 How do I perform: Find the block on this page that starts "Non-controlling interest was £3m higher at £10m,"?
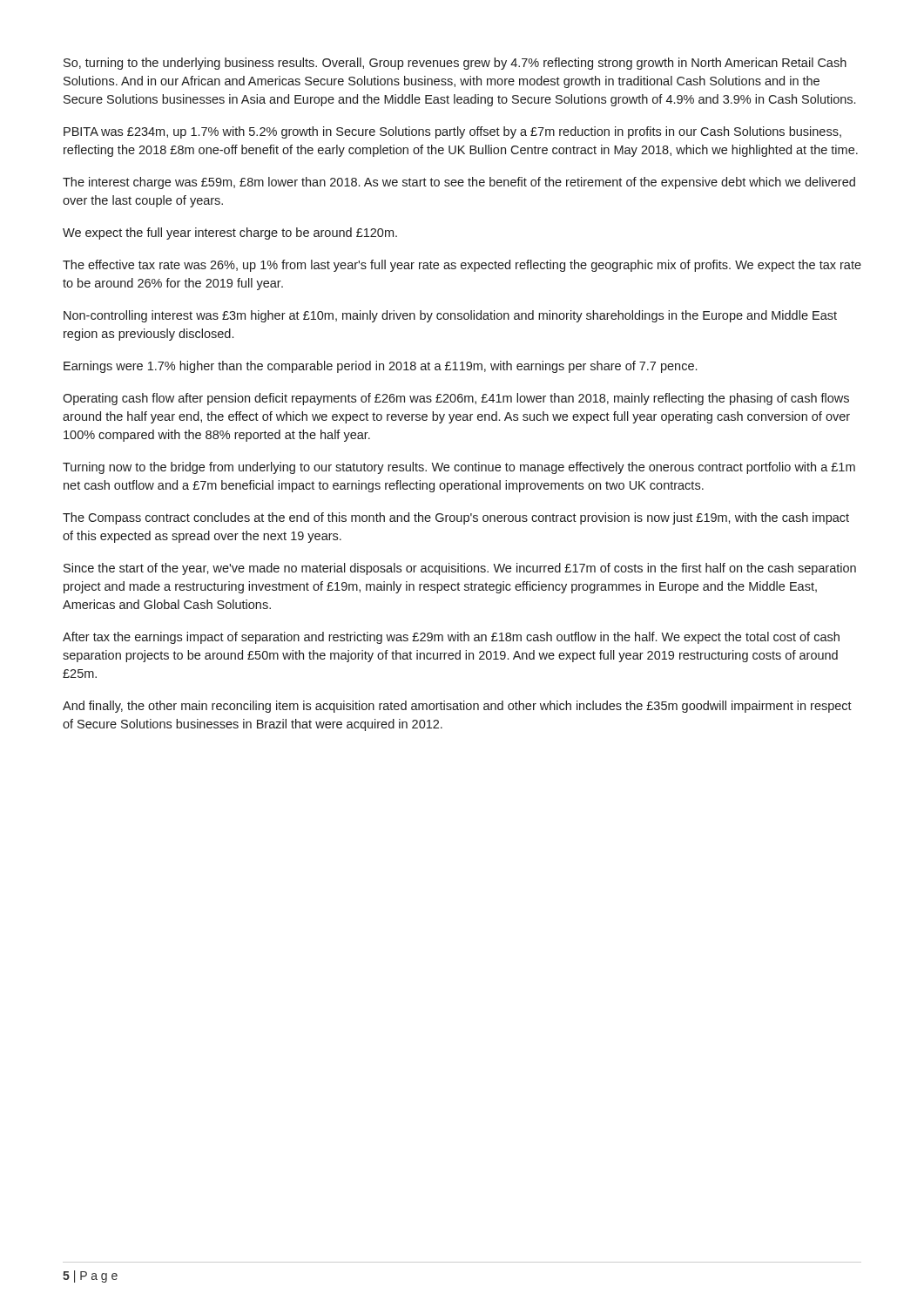tap(450, 325)
